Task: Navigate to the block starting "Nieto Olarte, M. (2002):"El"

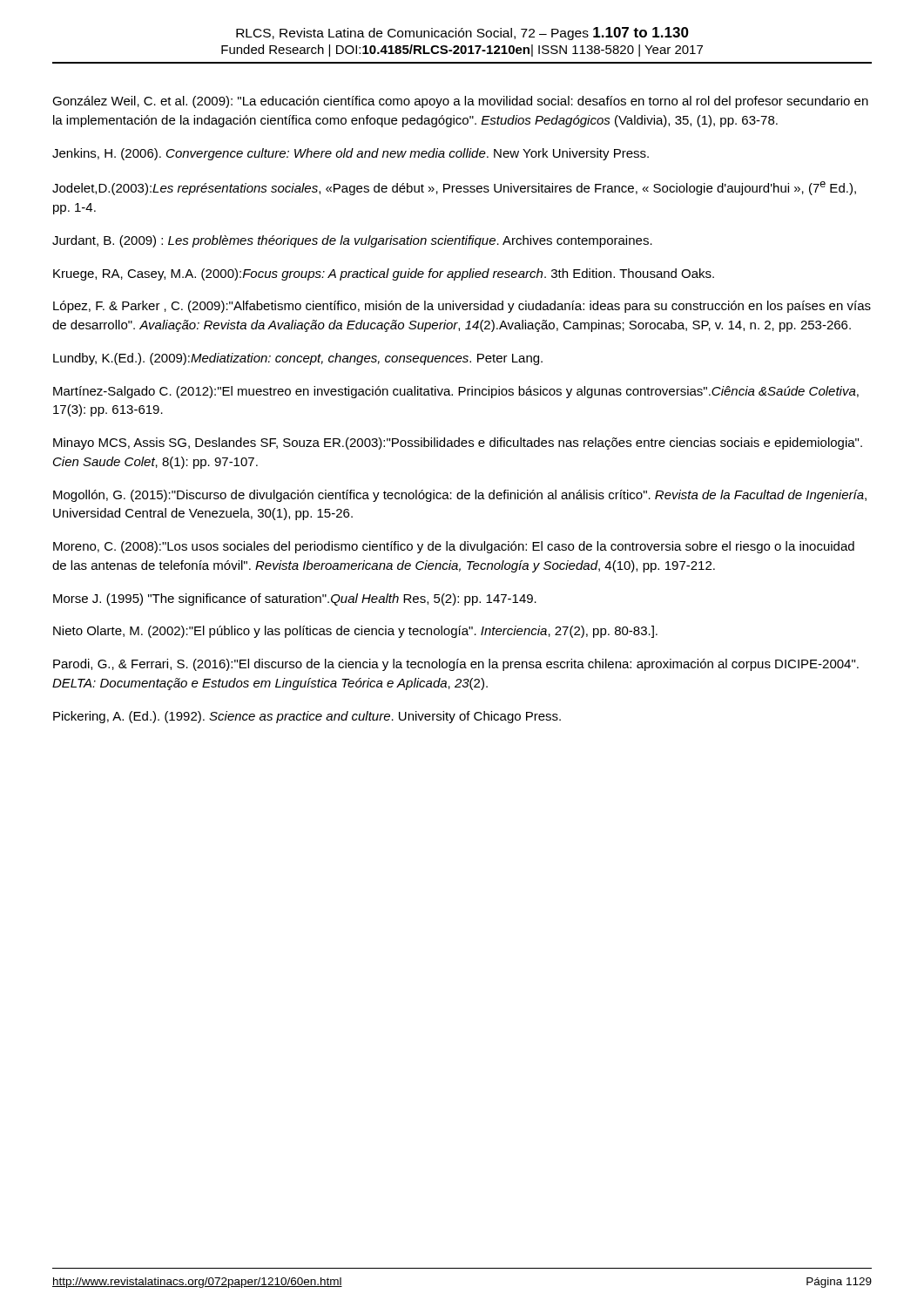Action: 355,631
